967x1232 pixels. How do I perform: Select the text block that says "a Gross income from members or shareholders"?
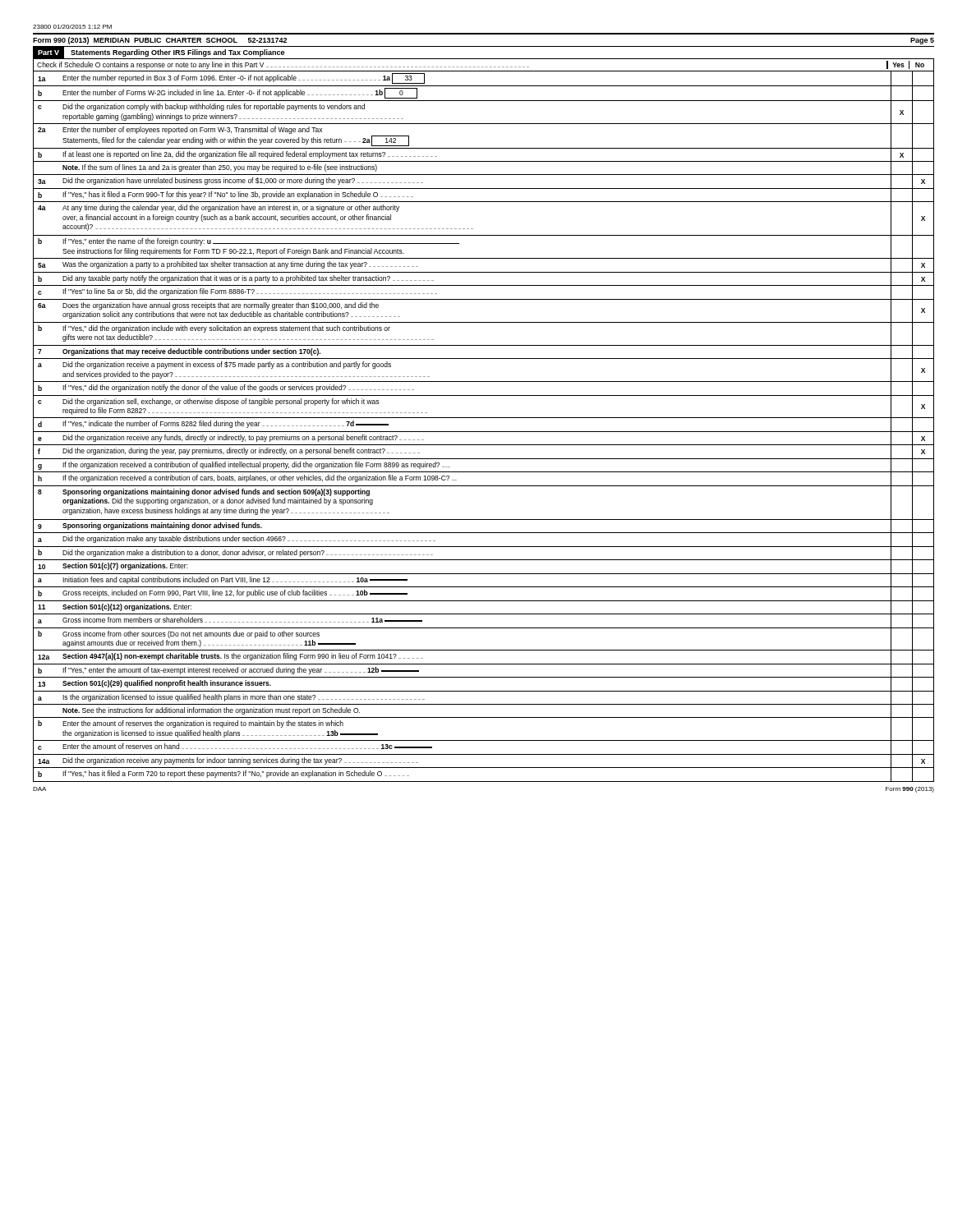click(x=484, y=621)
